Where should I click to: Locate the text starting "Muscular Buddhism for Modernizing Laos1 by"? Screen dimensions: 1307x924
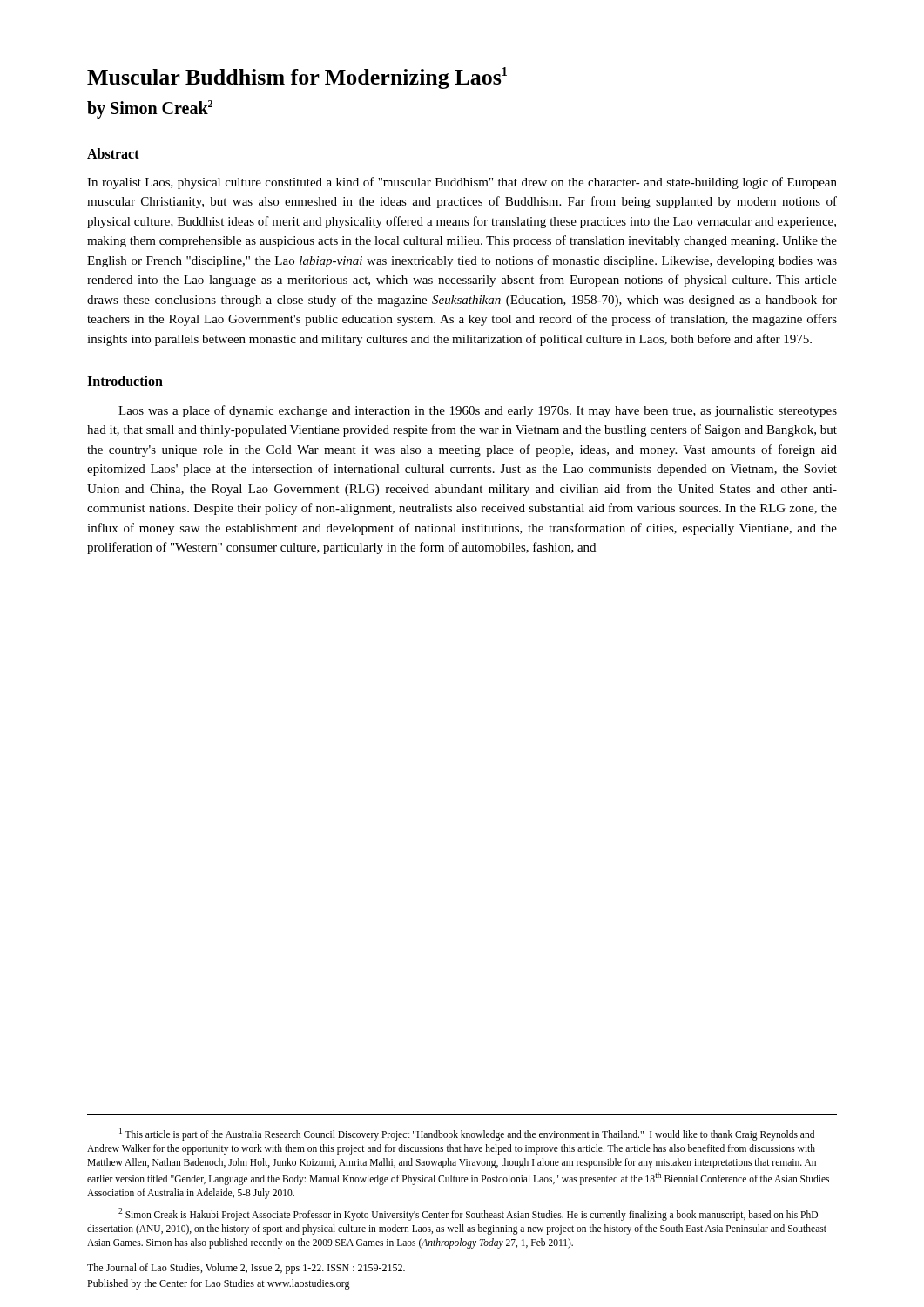coord(462,92)
